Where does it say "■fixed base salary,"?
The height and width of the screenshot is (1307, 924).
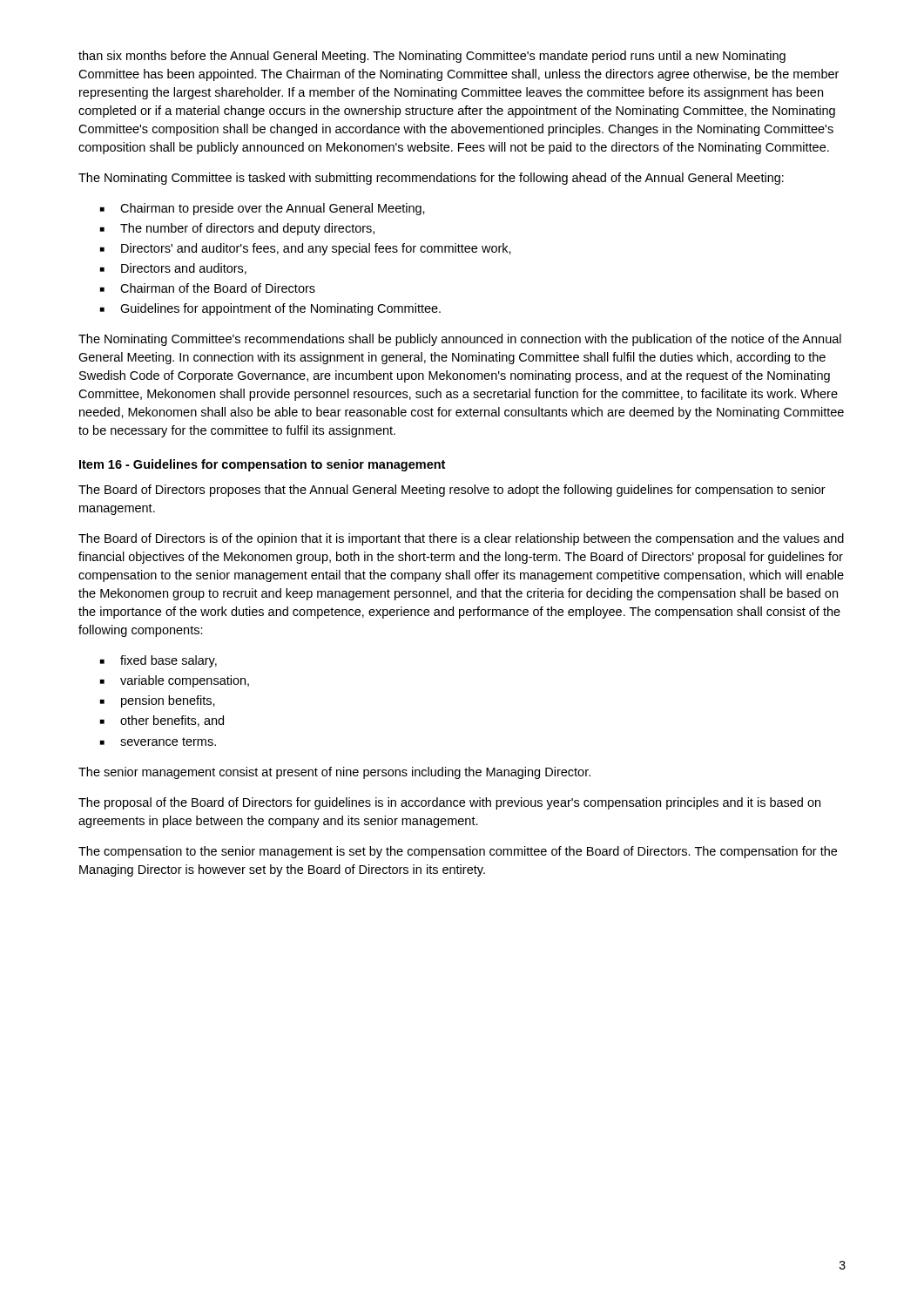tap(158, 661)
